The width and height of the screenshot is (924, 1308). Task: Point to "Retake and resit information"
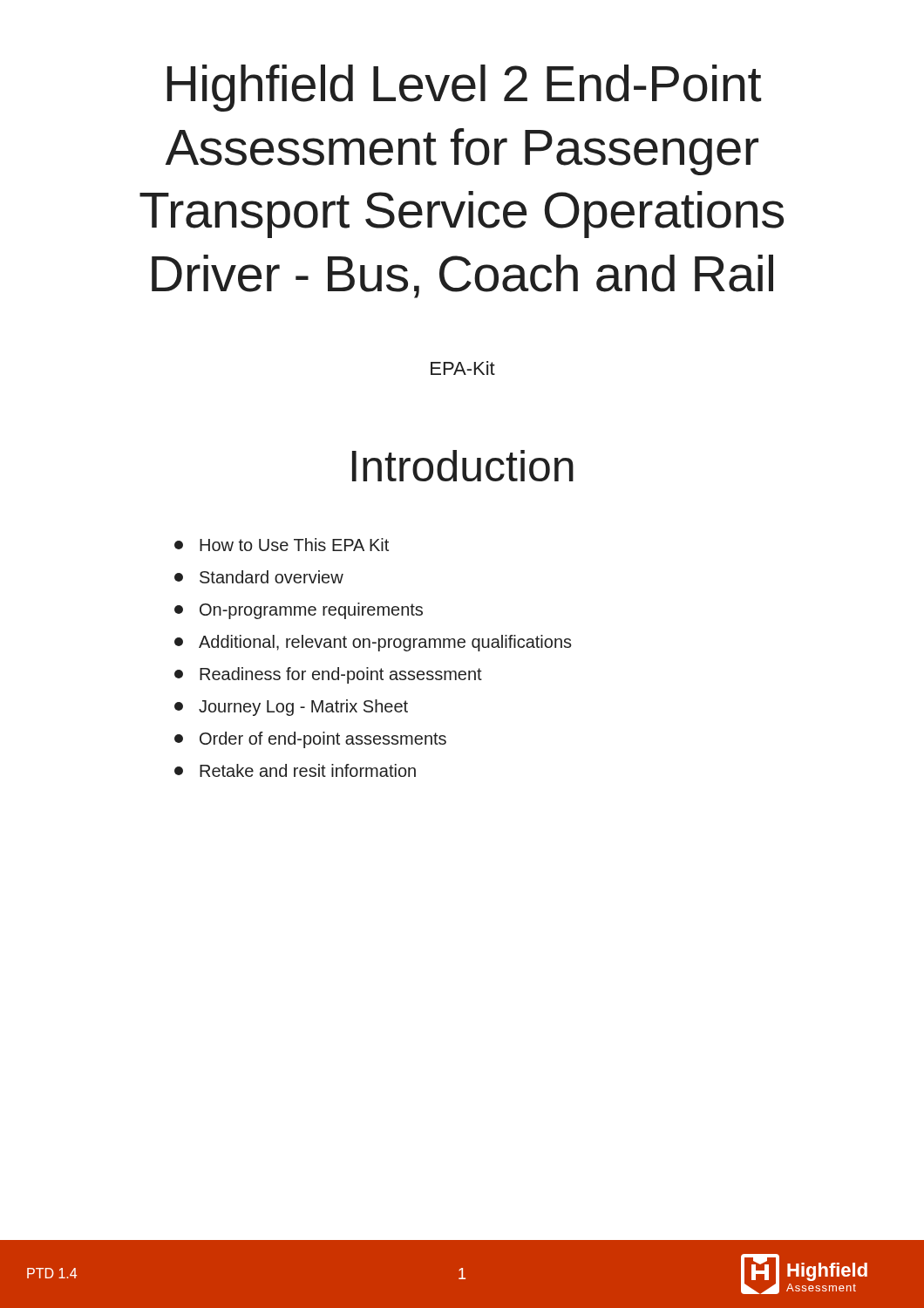(296, 771)
